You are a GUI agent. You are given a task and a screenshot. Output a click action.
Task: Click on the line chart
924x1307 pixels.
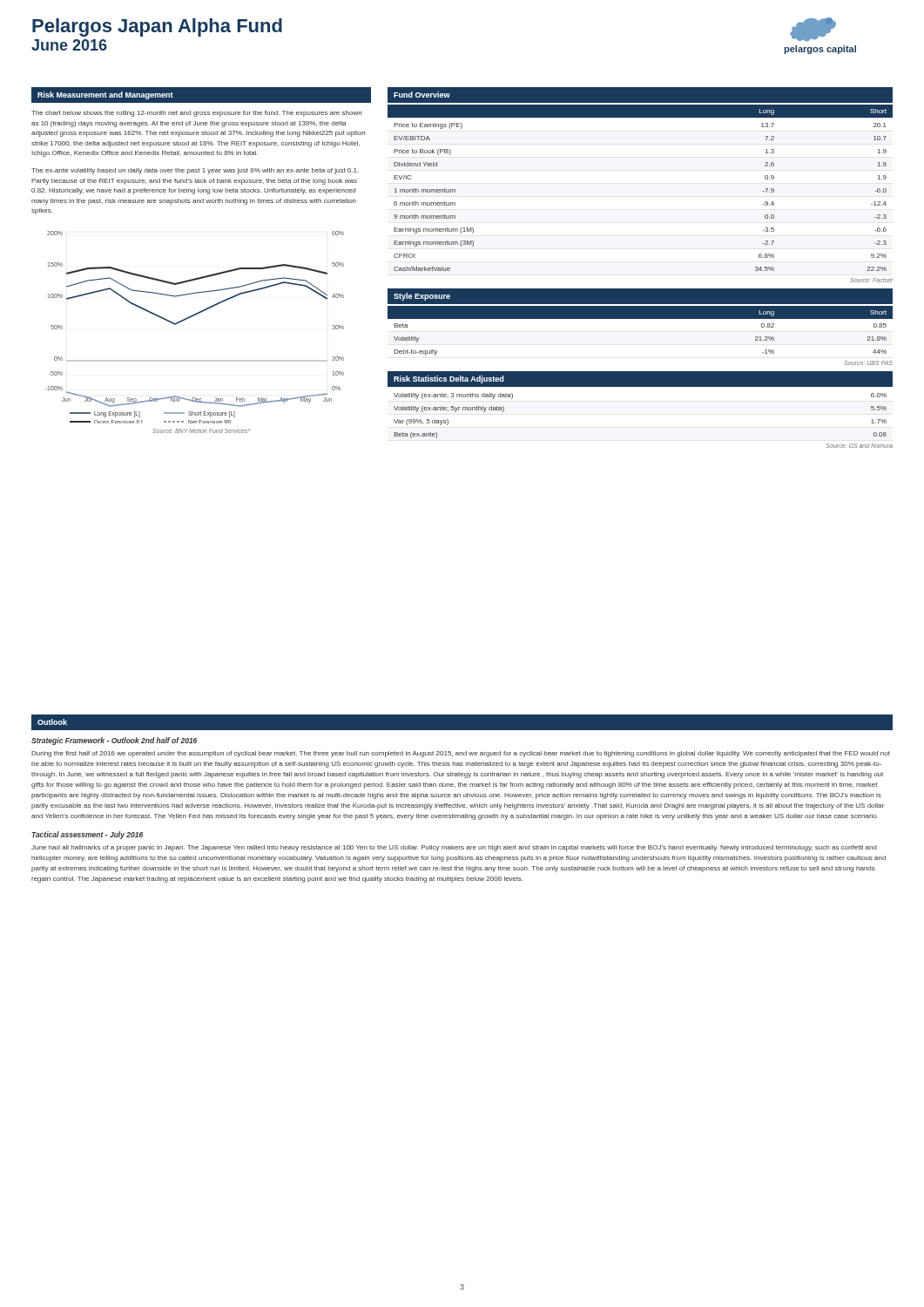(x=201, y=323)
